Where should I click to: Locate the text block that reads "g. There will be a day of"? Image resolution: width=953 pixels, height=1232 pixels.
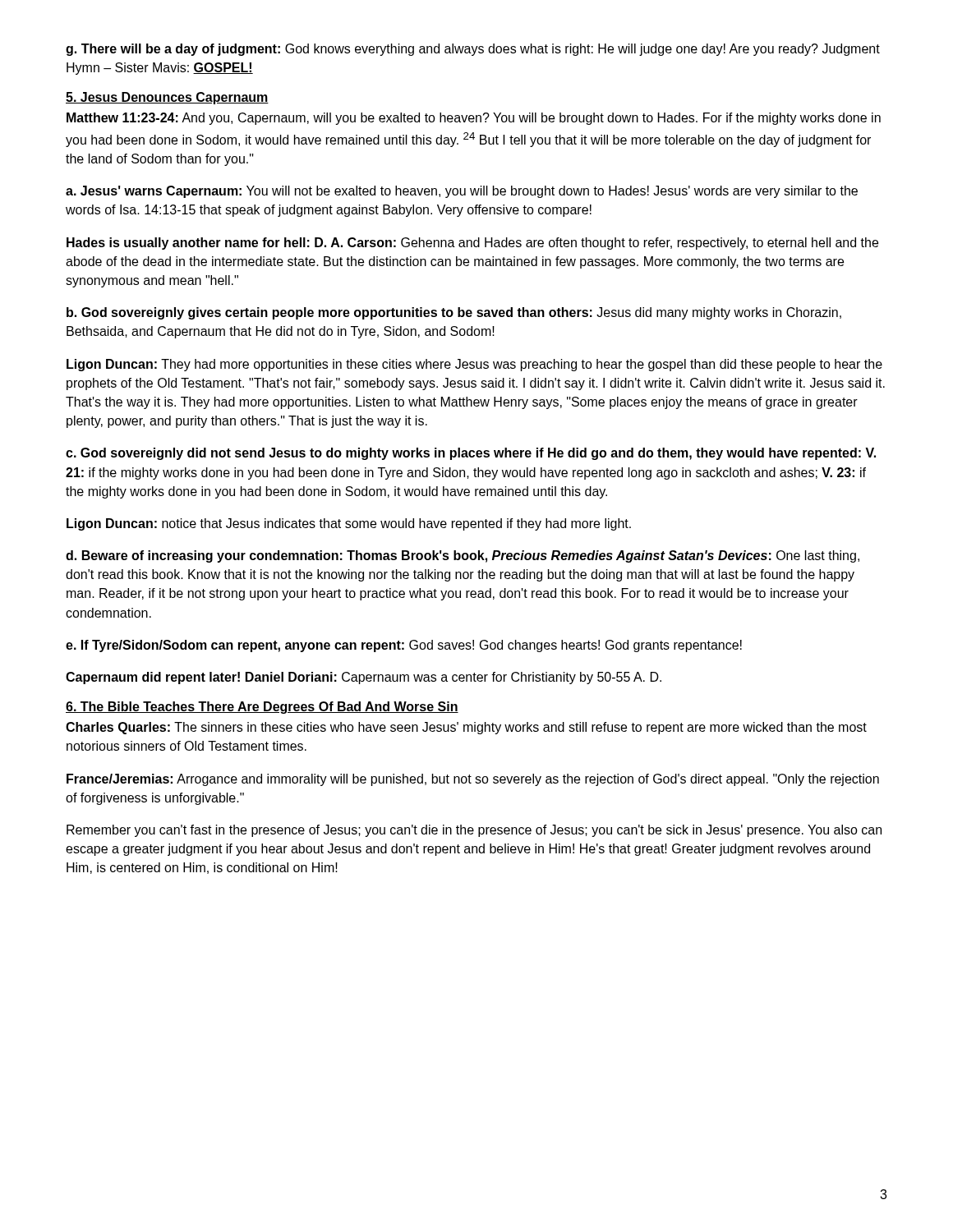[x=473, y=58]
